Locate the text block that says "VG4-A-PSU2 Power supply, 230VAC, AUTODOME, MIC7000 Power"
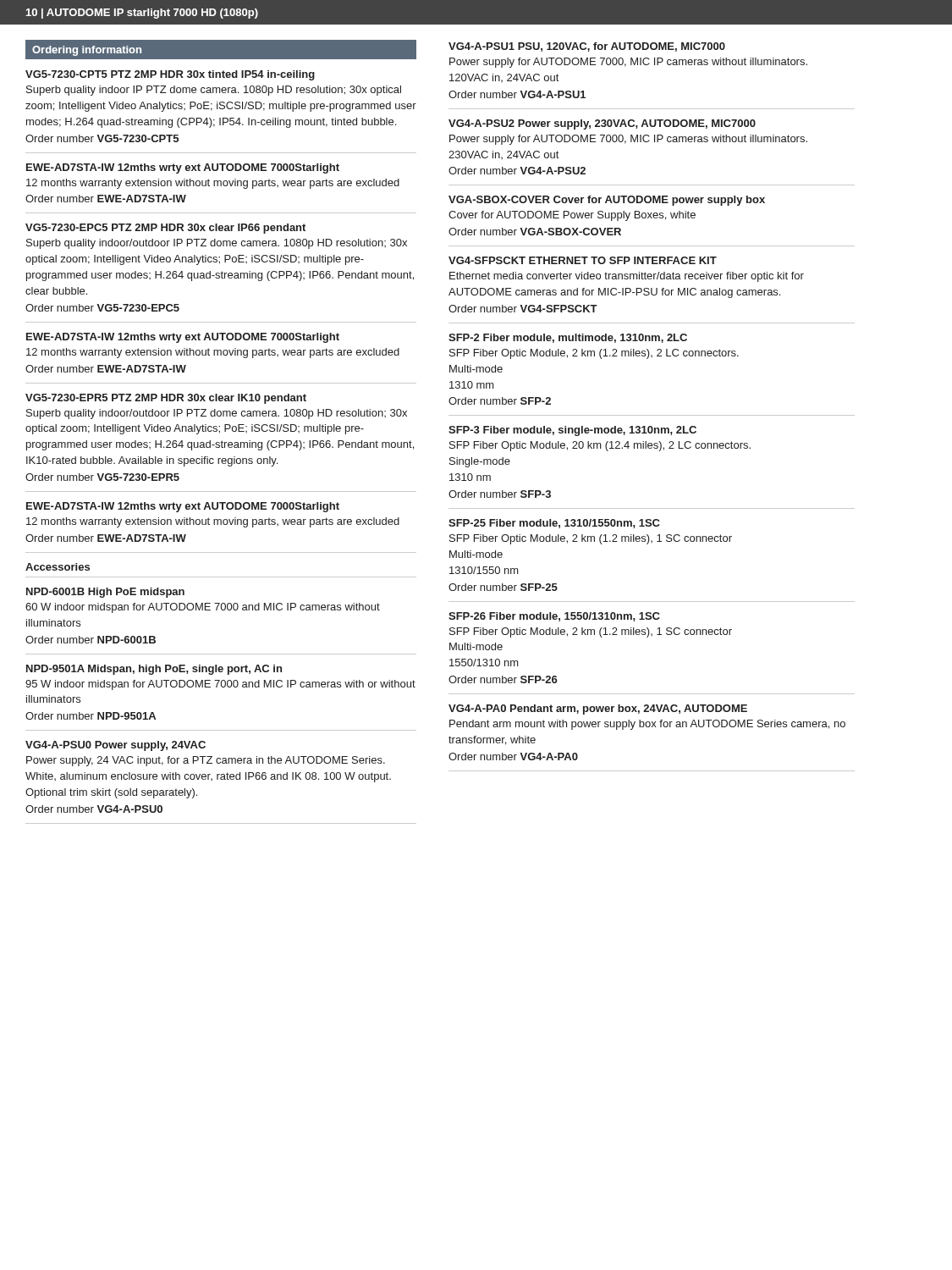This screenshot has height=1270, width=952. coord(652,147)
